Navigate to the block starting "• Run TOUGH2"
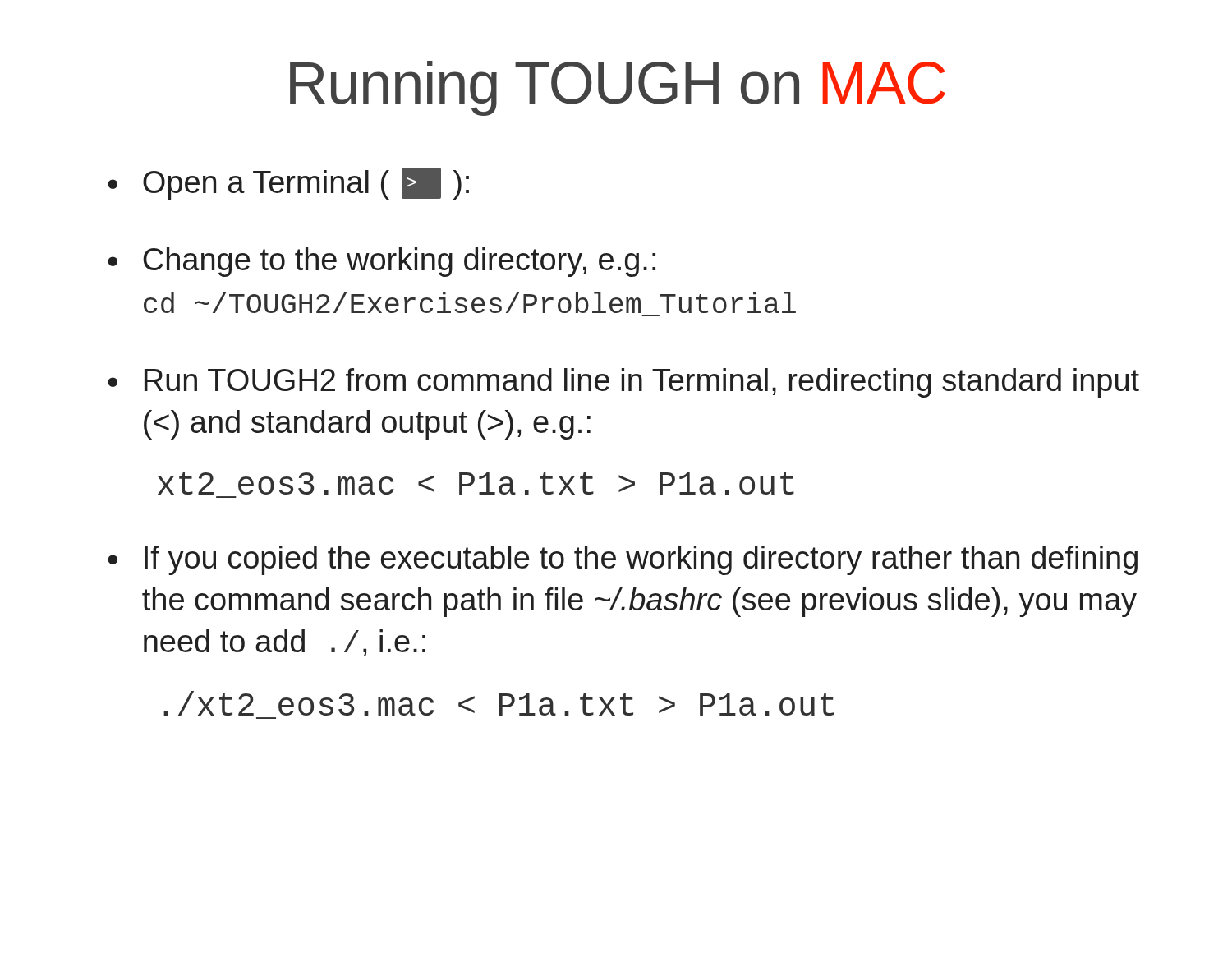1232x953 pixels. [632, 402]
